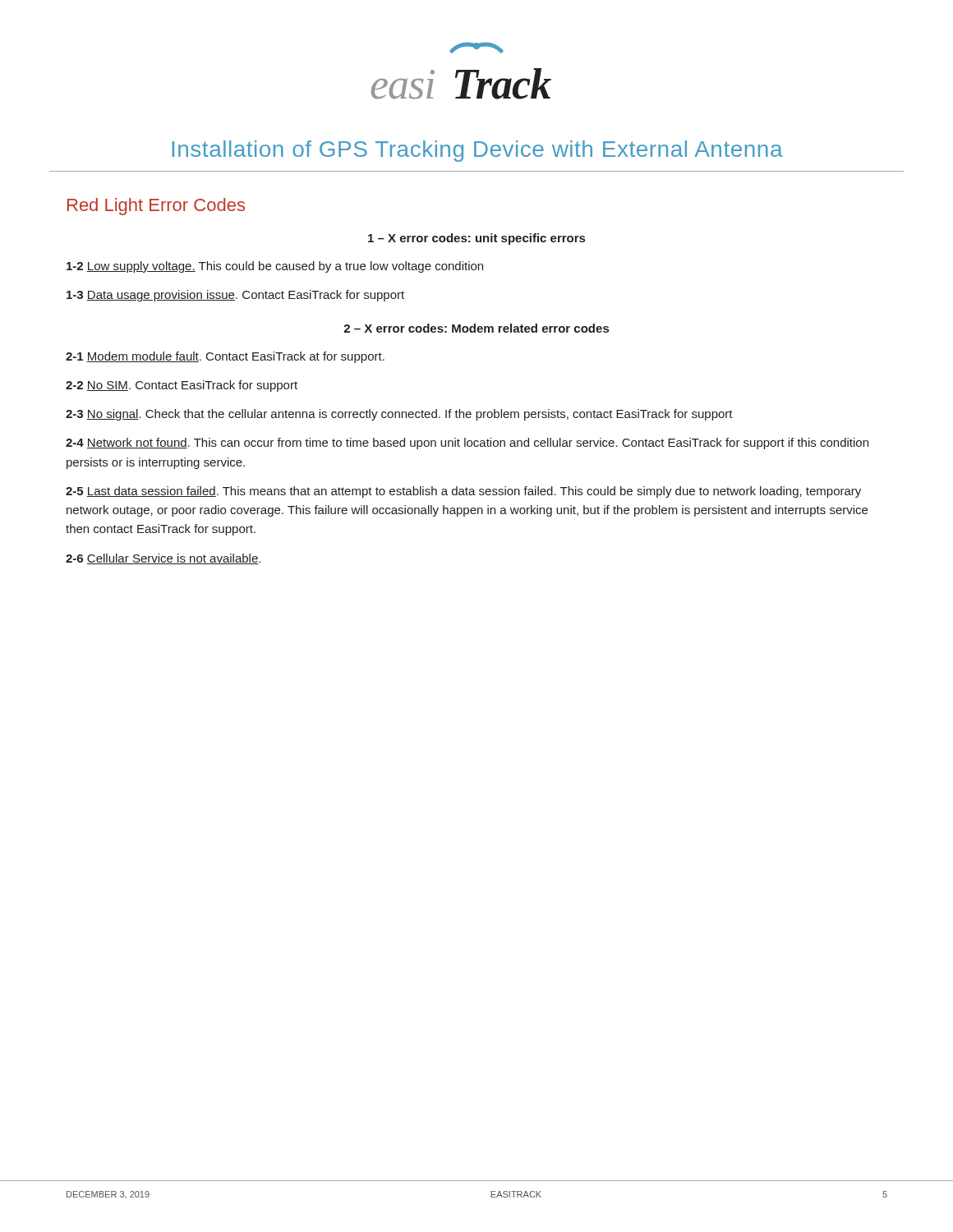Point to the passage starting "2-5 Last data session failed. This means that"
This screenshot has height=1232, width=953.
[x=467, y=510]
